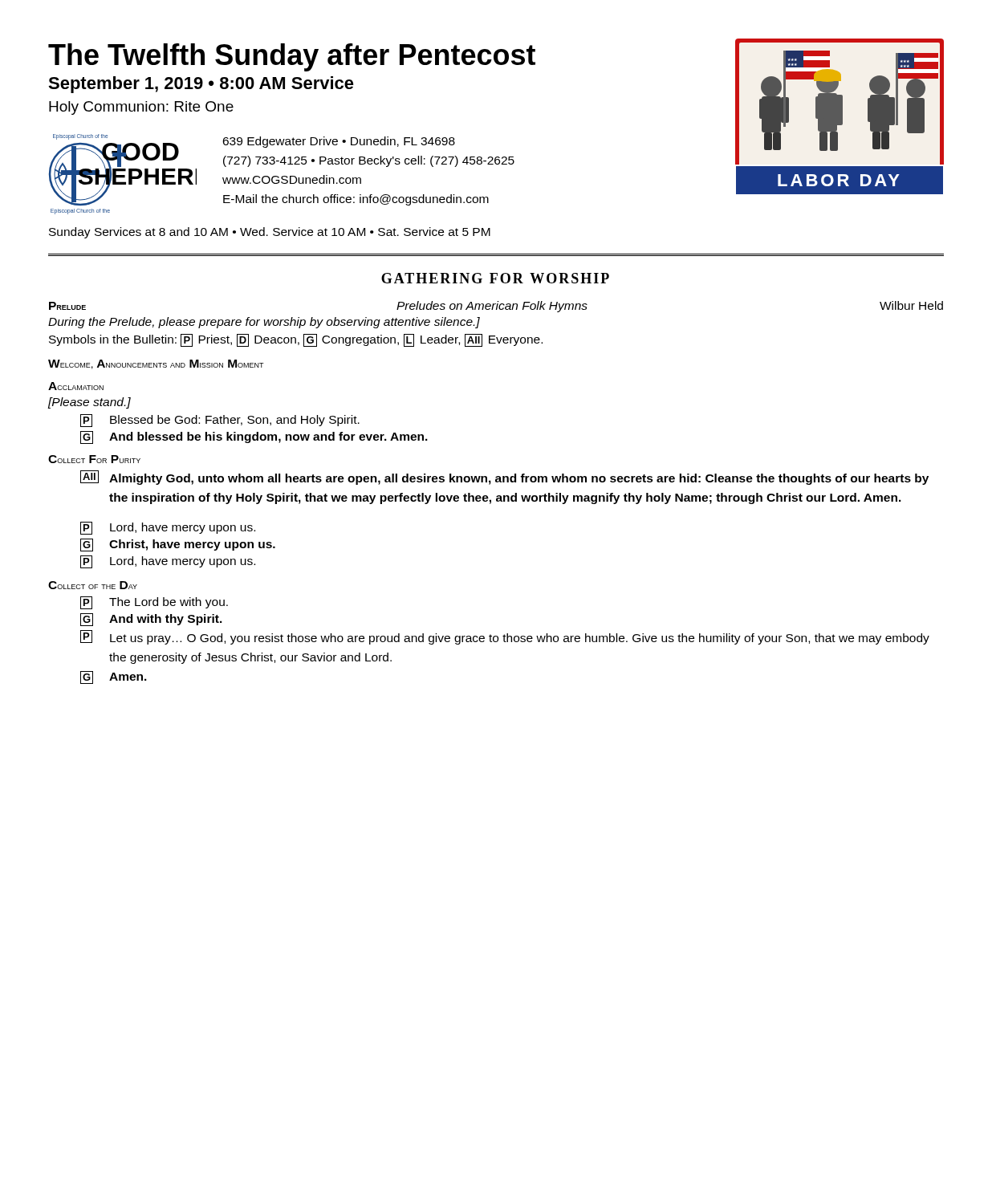Click the passage that begins "P Let us pray…"
The height and width of the screenshot is (1204, 992).
coord(512,648)
